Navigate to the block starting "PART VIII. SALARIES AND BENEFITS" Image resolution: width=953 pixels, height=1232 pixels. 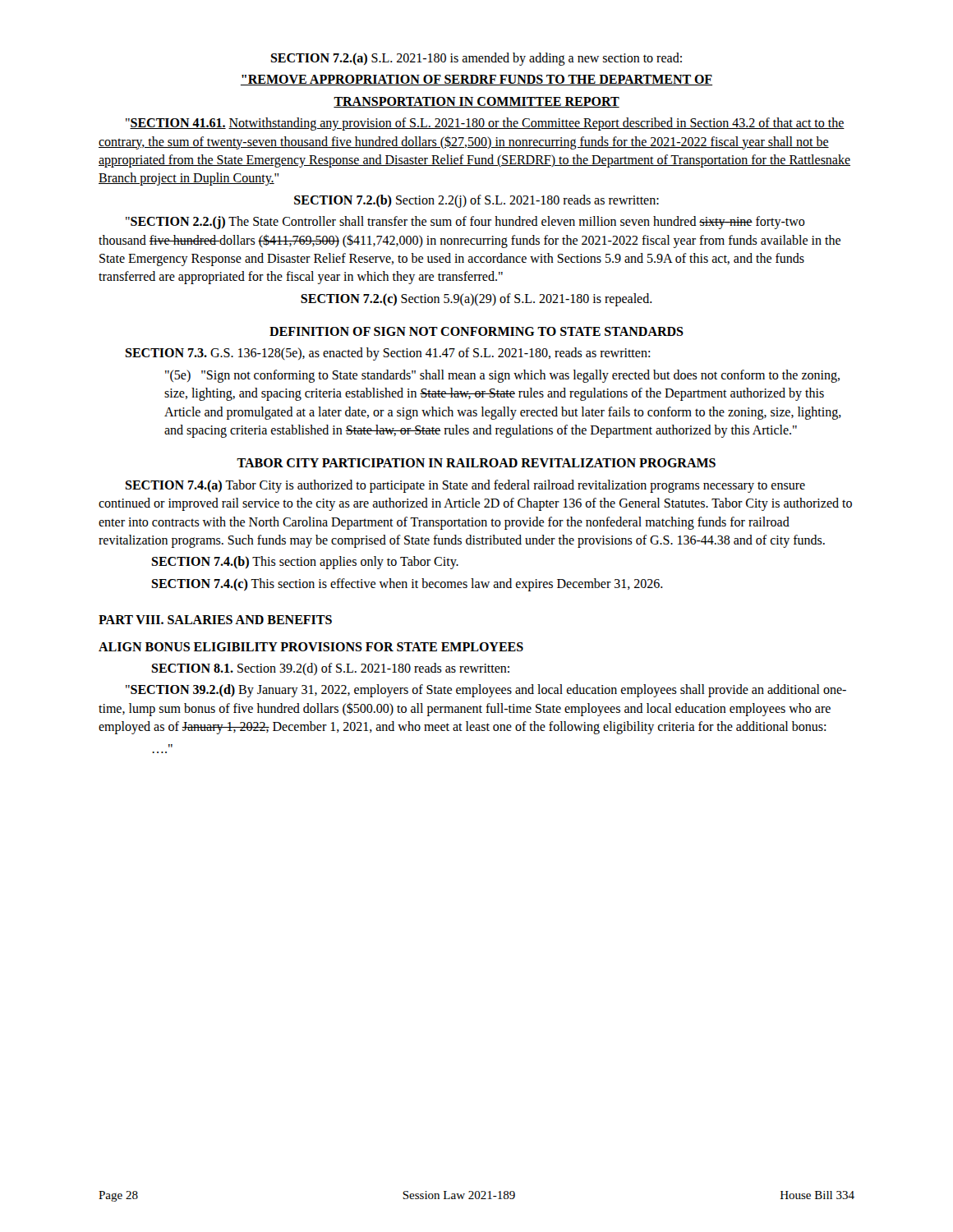pyautogui.click(x=215, y=620)
